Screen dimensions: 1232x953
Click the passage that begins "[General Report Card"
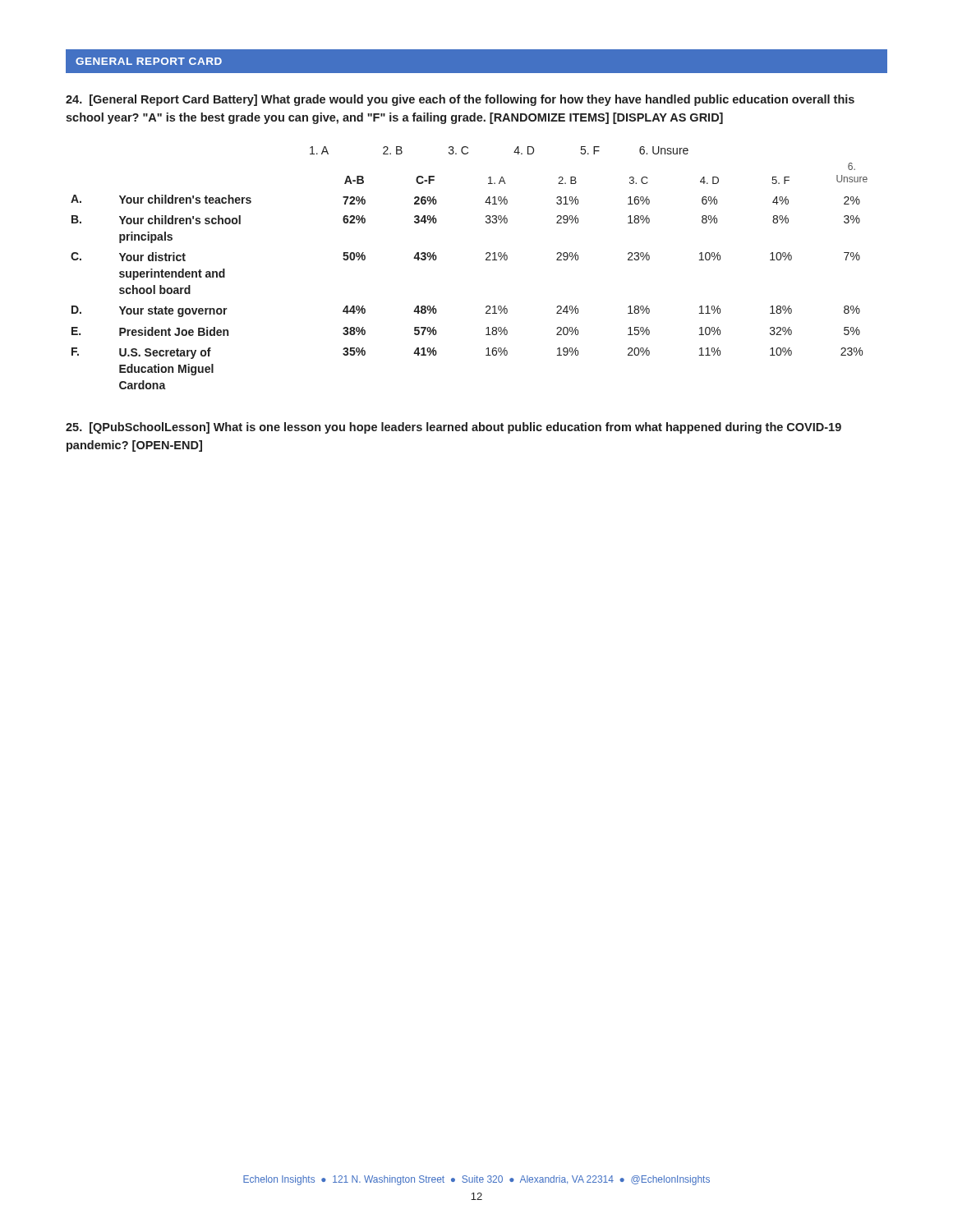[476, 109]
